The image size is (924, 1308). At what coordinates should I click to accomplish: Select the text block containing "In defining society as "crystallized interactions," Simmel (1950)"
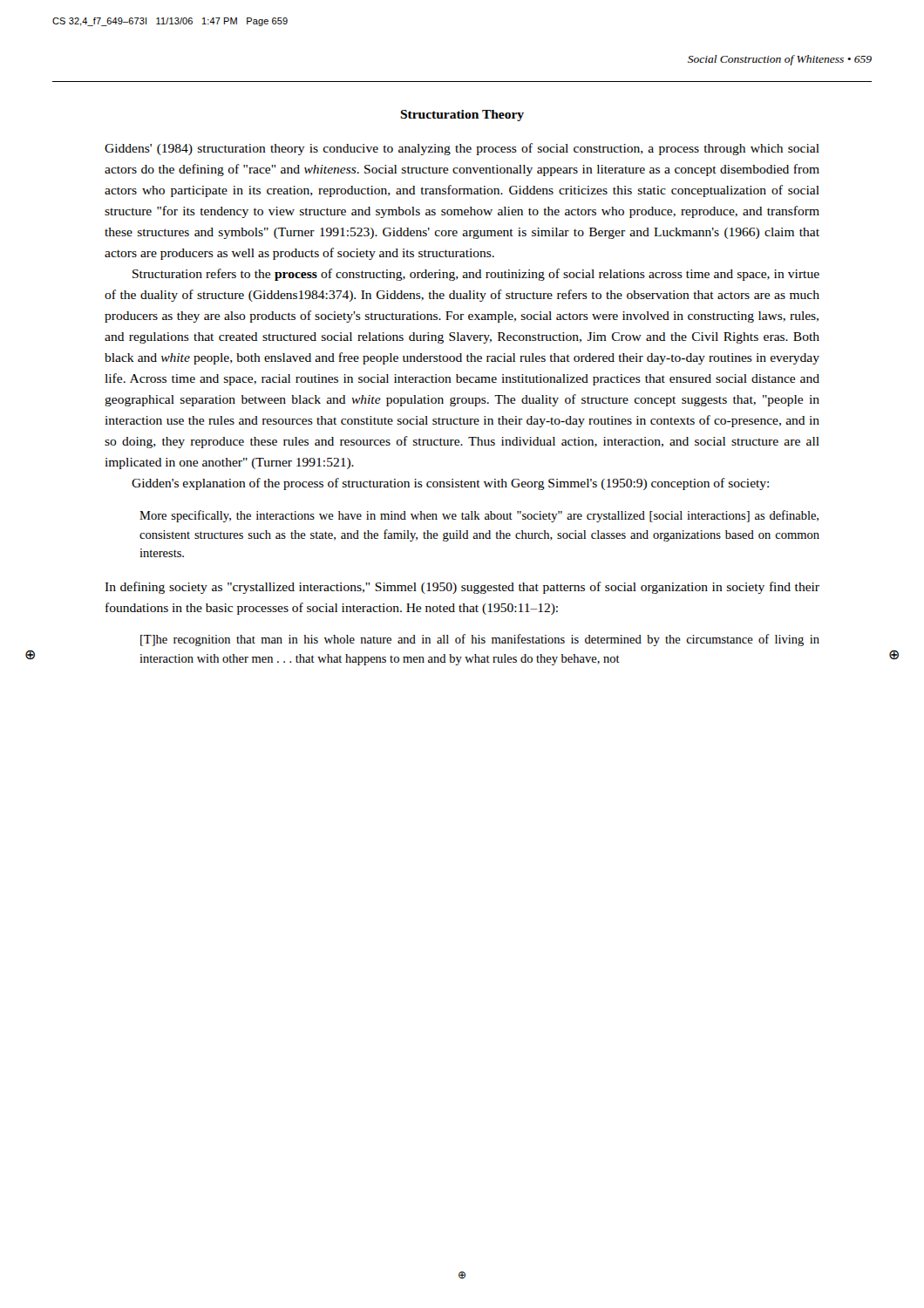coord(462,597)
